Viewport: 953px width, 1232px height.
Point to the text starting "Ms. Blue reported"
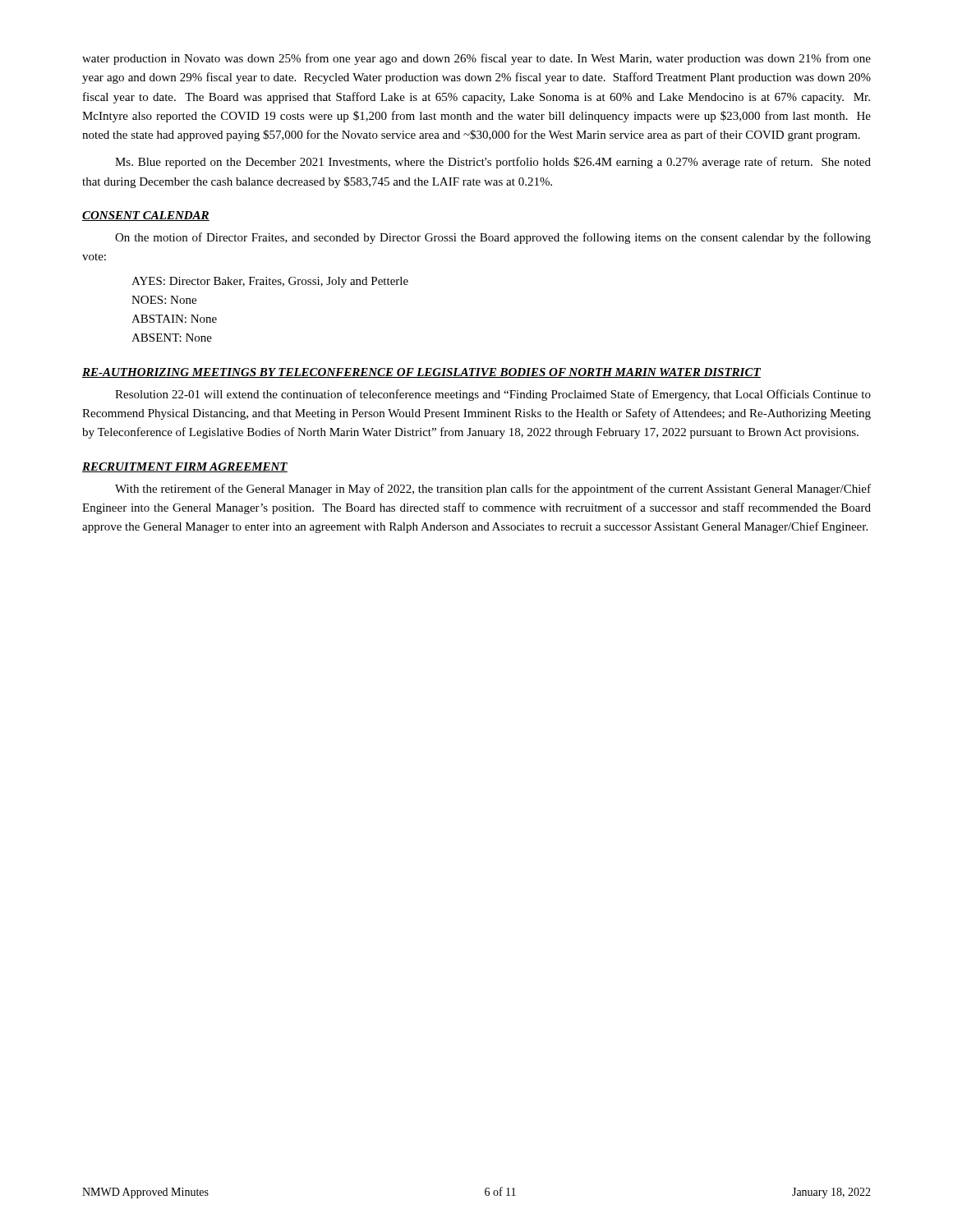point(476,172)
